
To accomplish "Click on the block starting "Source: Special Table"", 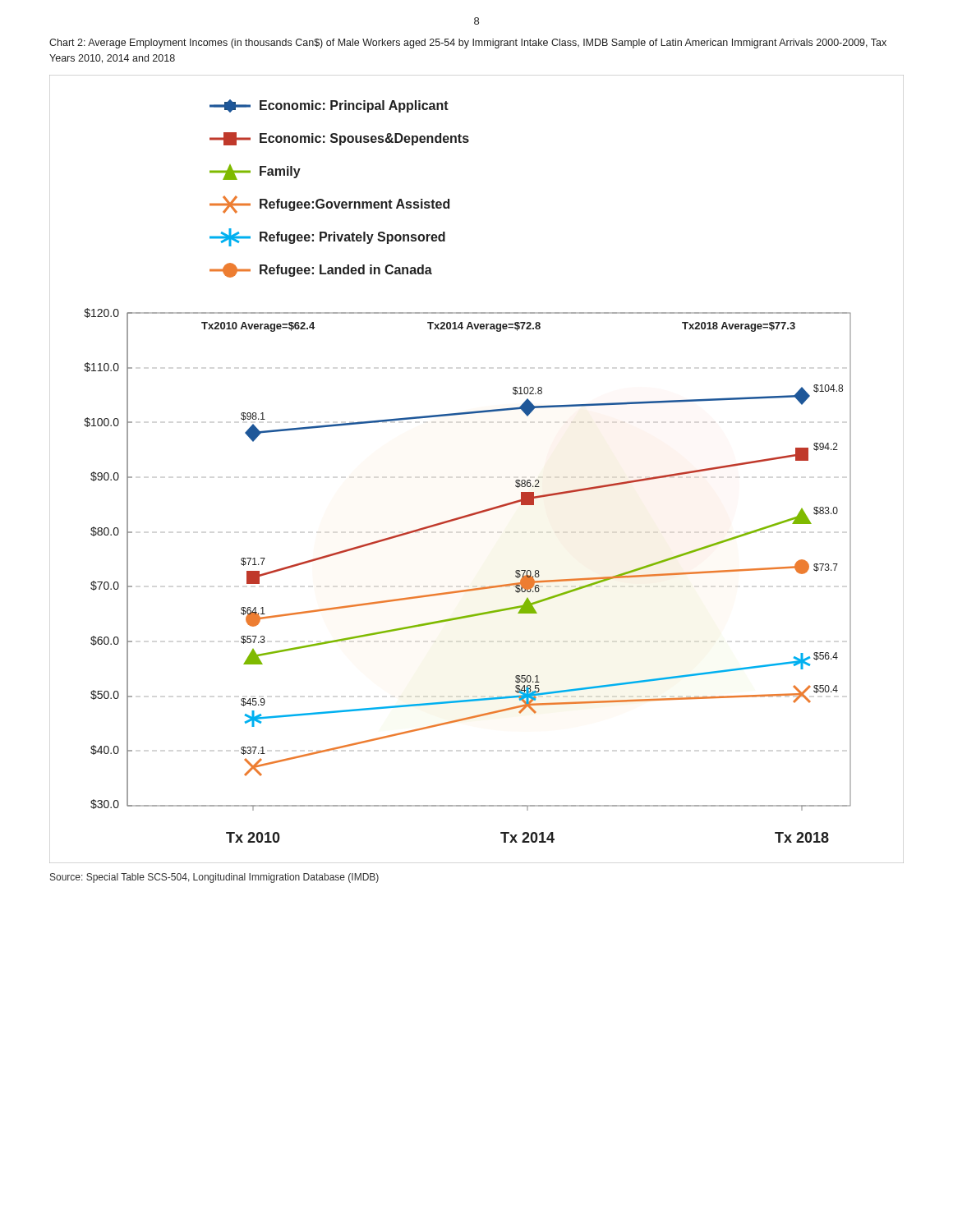I will point(214,877).
